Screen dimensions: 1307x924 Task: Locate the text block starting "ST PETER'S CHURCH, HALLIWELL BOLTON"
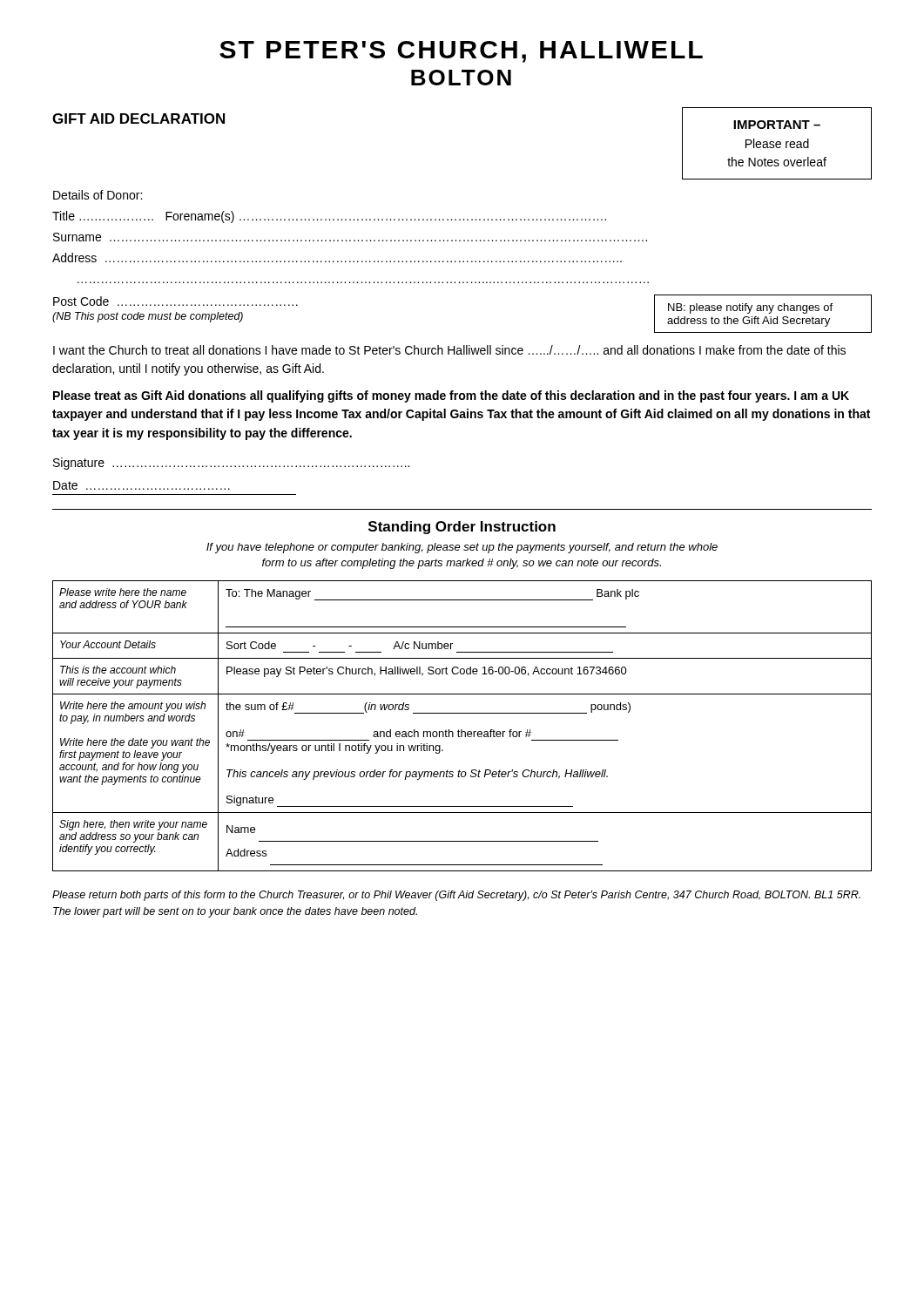click(462, 63)
